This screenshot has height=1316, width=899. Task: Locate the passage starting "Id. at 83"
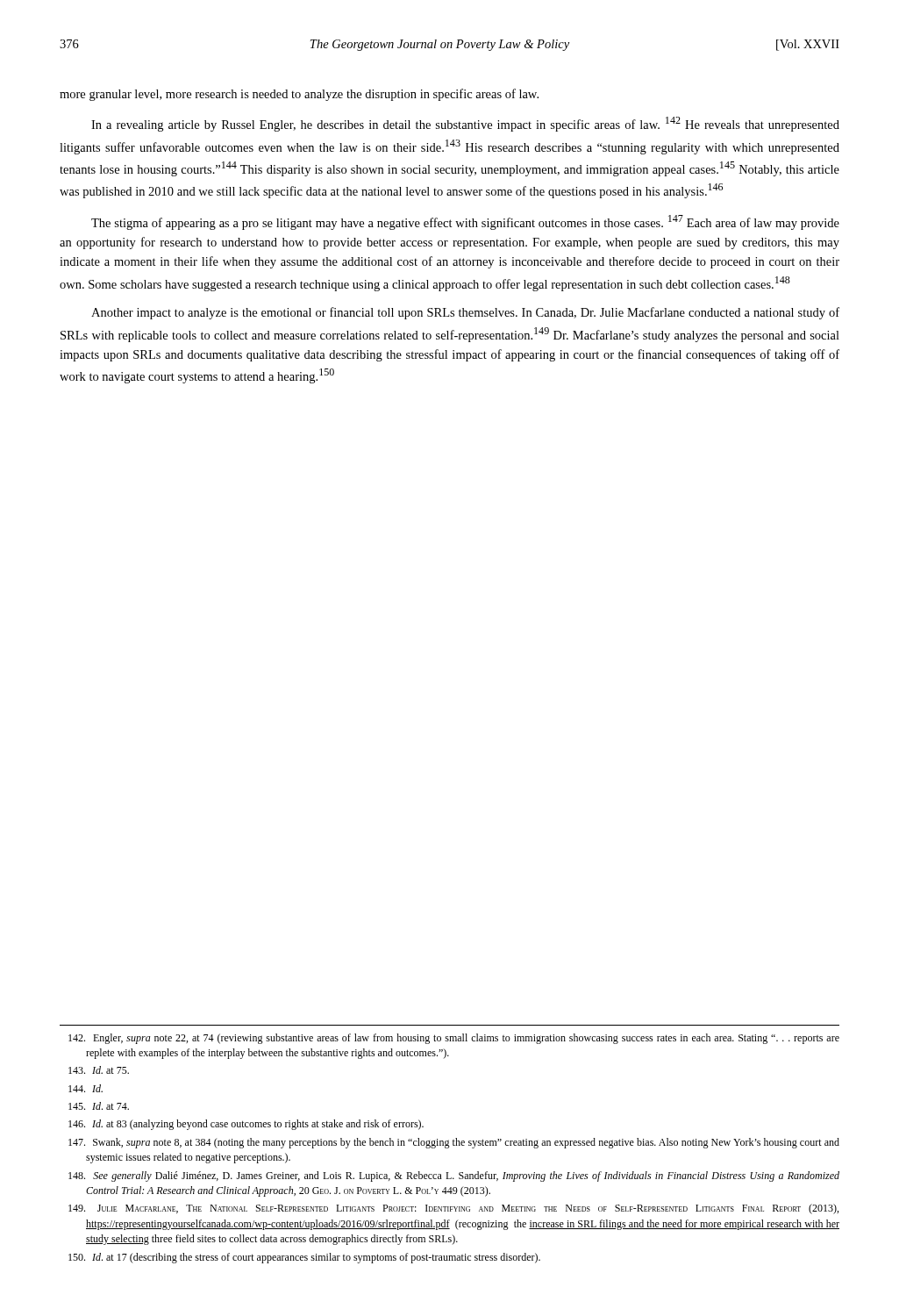point(246,1125)
